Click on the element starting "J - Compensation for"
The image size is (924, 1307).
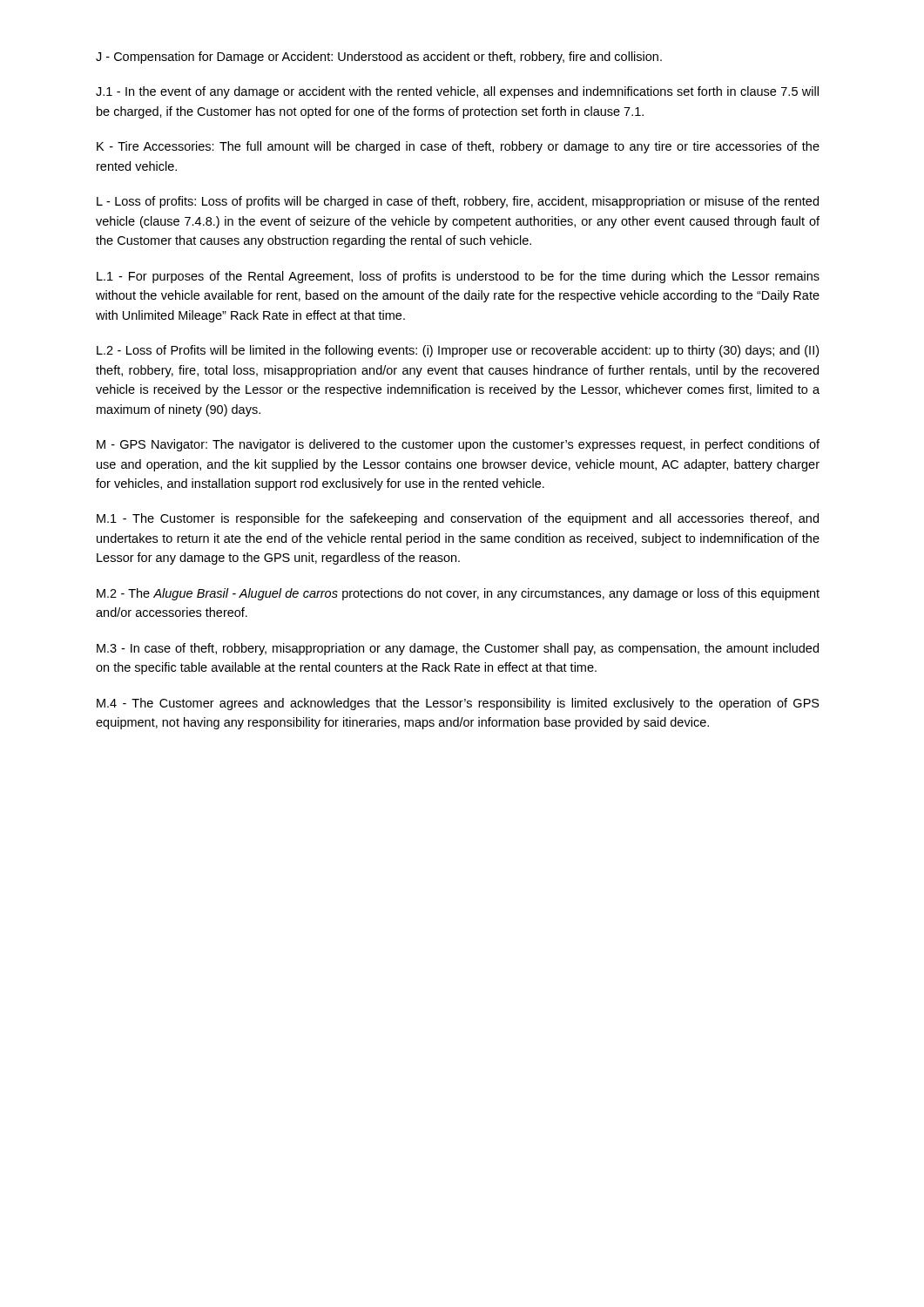pos(379,57)
